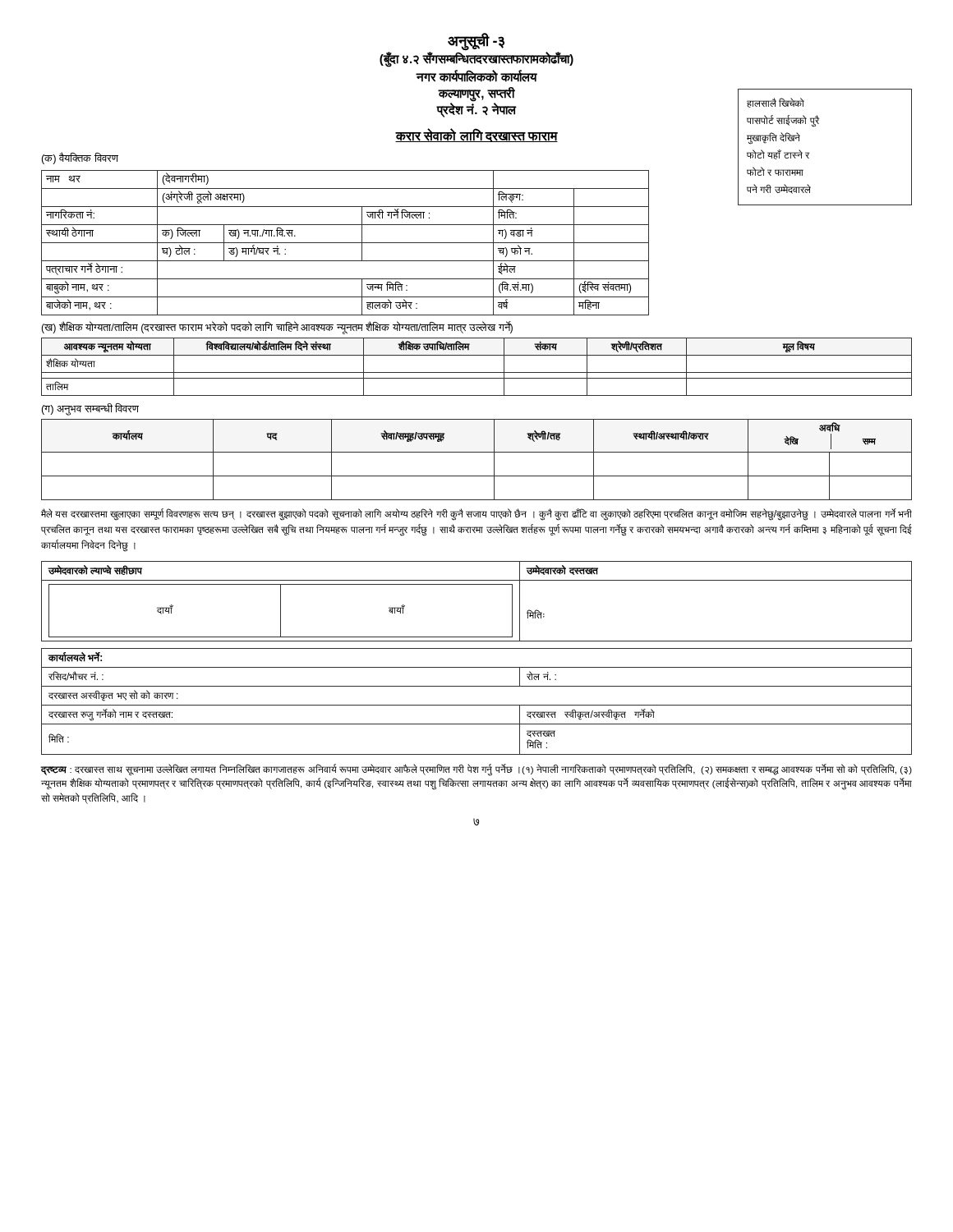Find the table that mentions "रसिद/भौचर नं. :"
The image size is (953, 1232).
476,701
